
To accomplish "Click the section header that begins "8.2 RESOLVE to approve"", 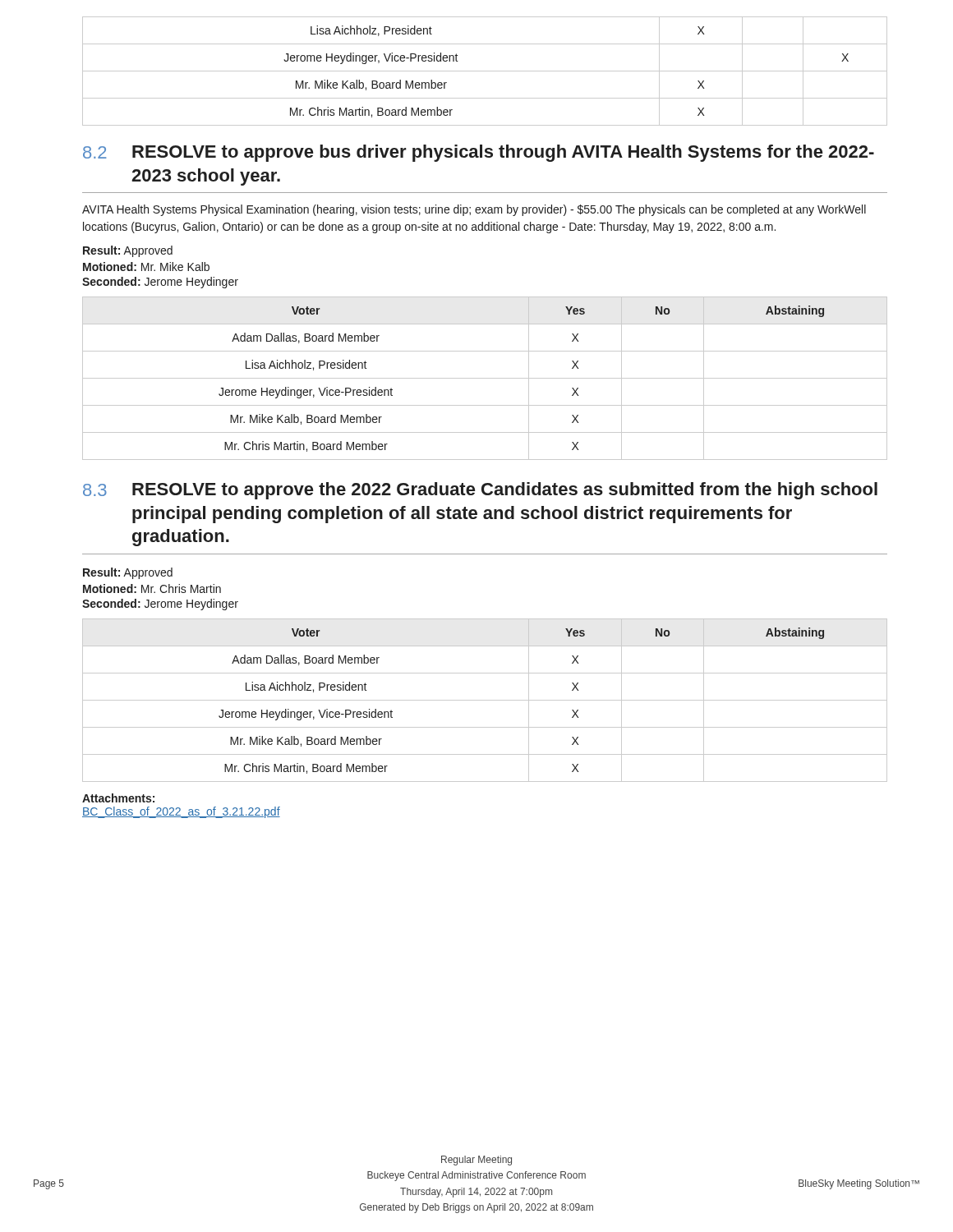I will 485,164.
